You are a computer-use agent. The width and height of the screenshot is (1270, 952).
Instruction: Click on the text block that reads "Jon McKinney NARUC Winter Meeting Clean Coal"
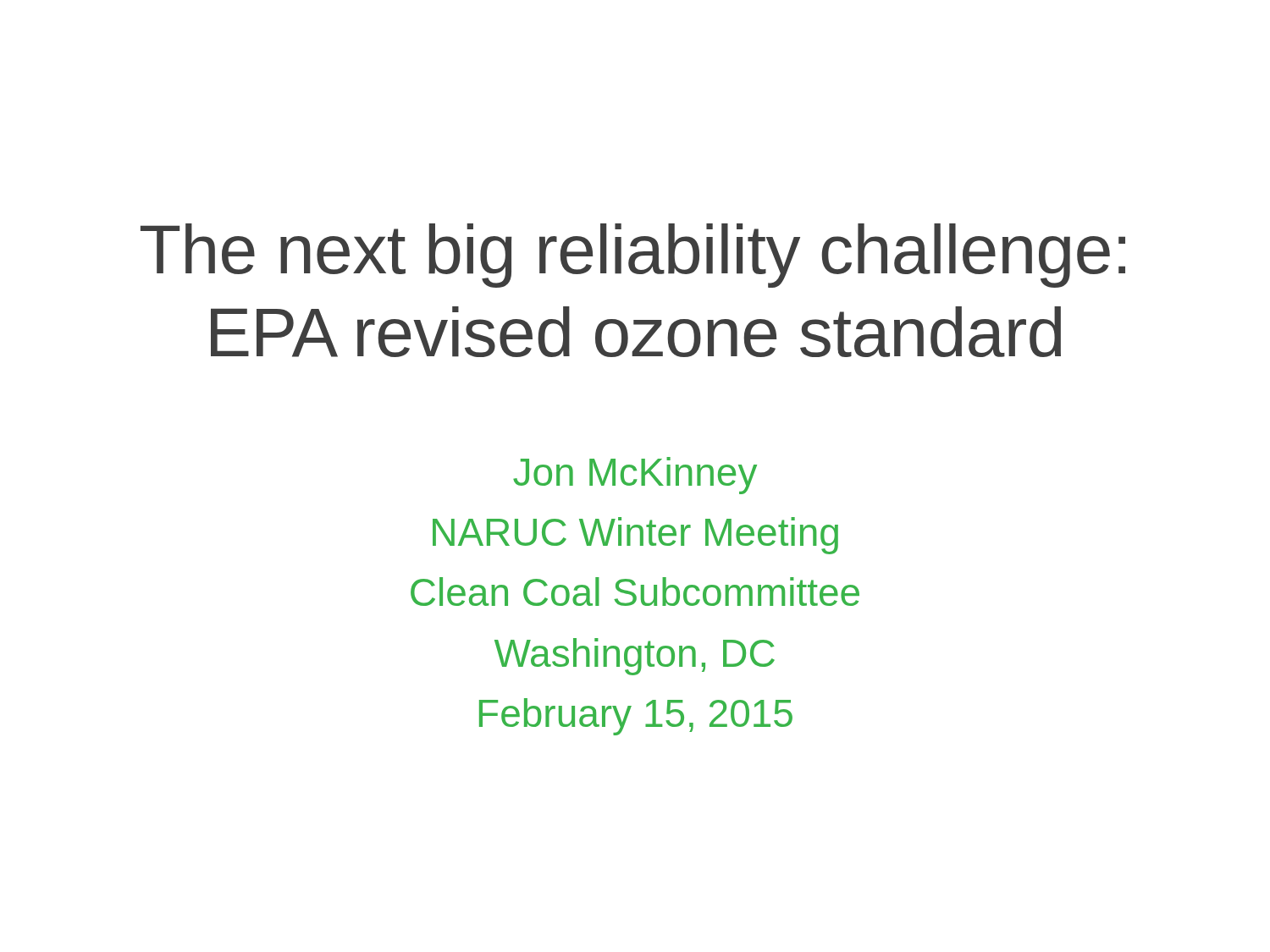635,593
